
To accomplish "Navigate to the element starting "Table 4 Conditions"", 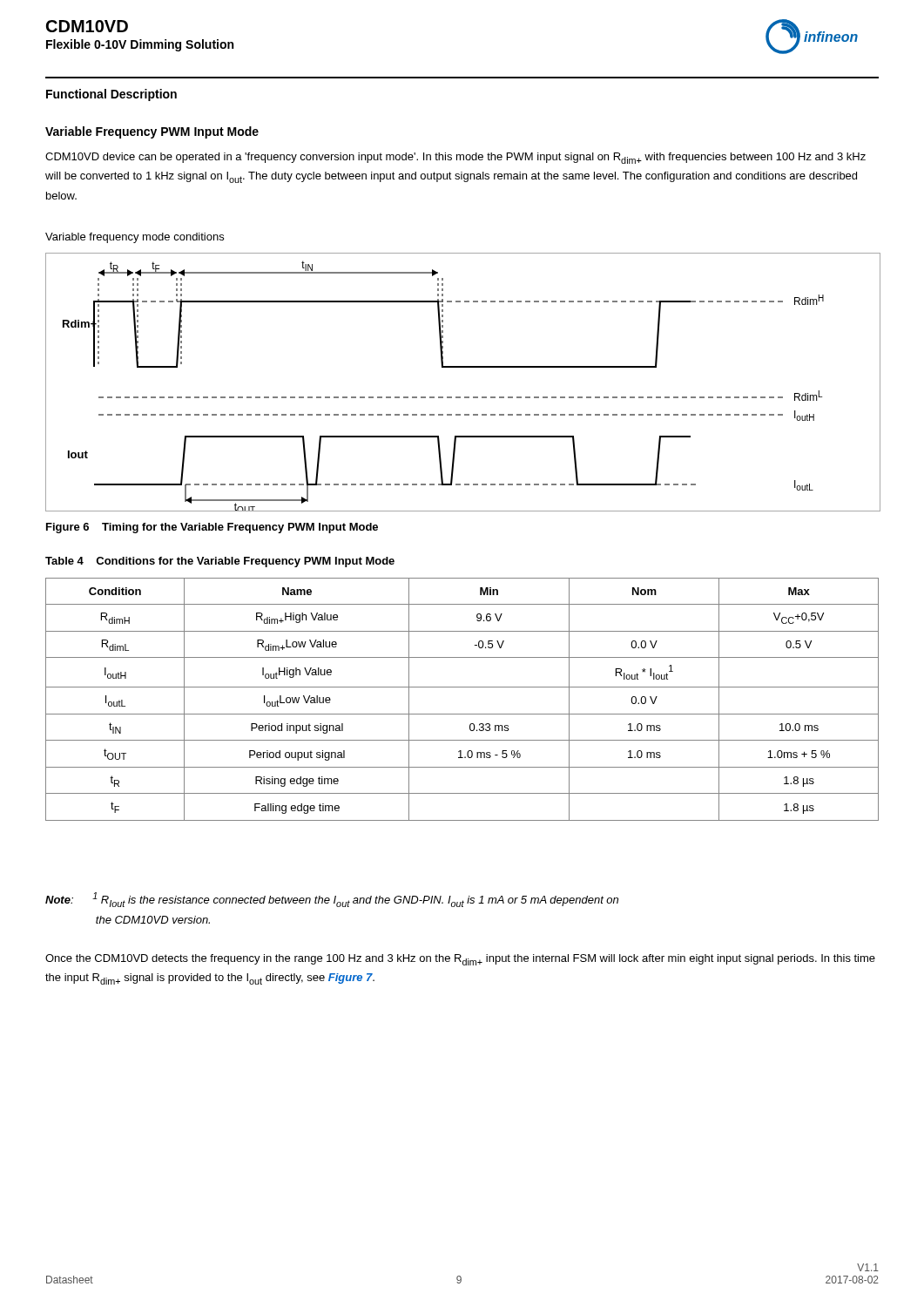I will [x=220, y=561].
